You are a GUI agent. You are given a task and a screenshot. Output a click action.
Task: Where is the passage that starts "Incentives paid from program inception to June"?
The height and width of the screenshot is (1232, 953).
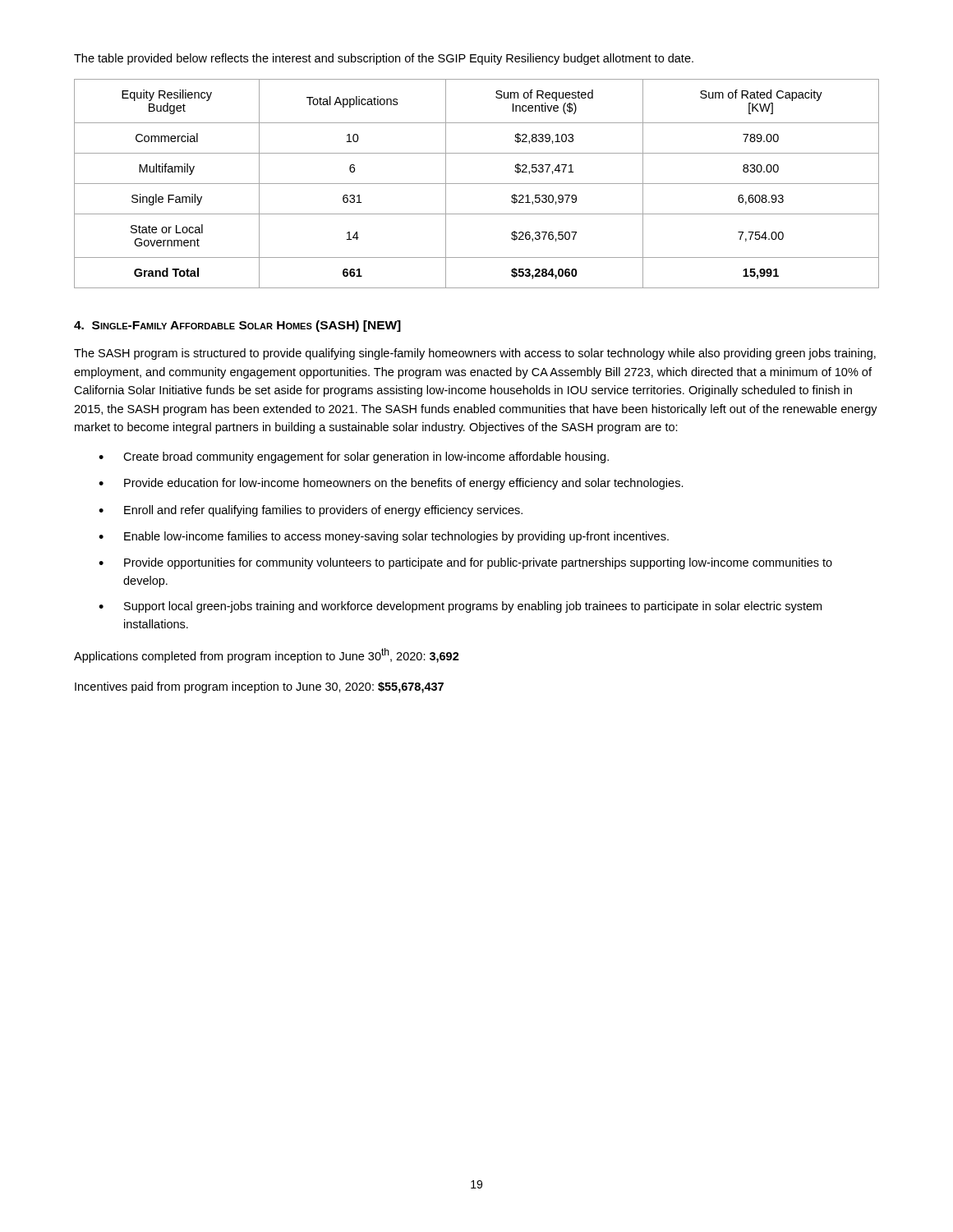coord(259,687)
